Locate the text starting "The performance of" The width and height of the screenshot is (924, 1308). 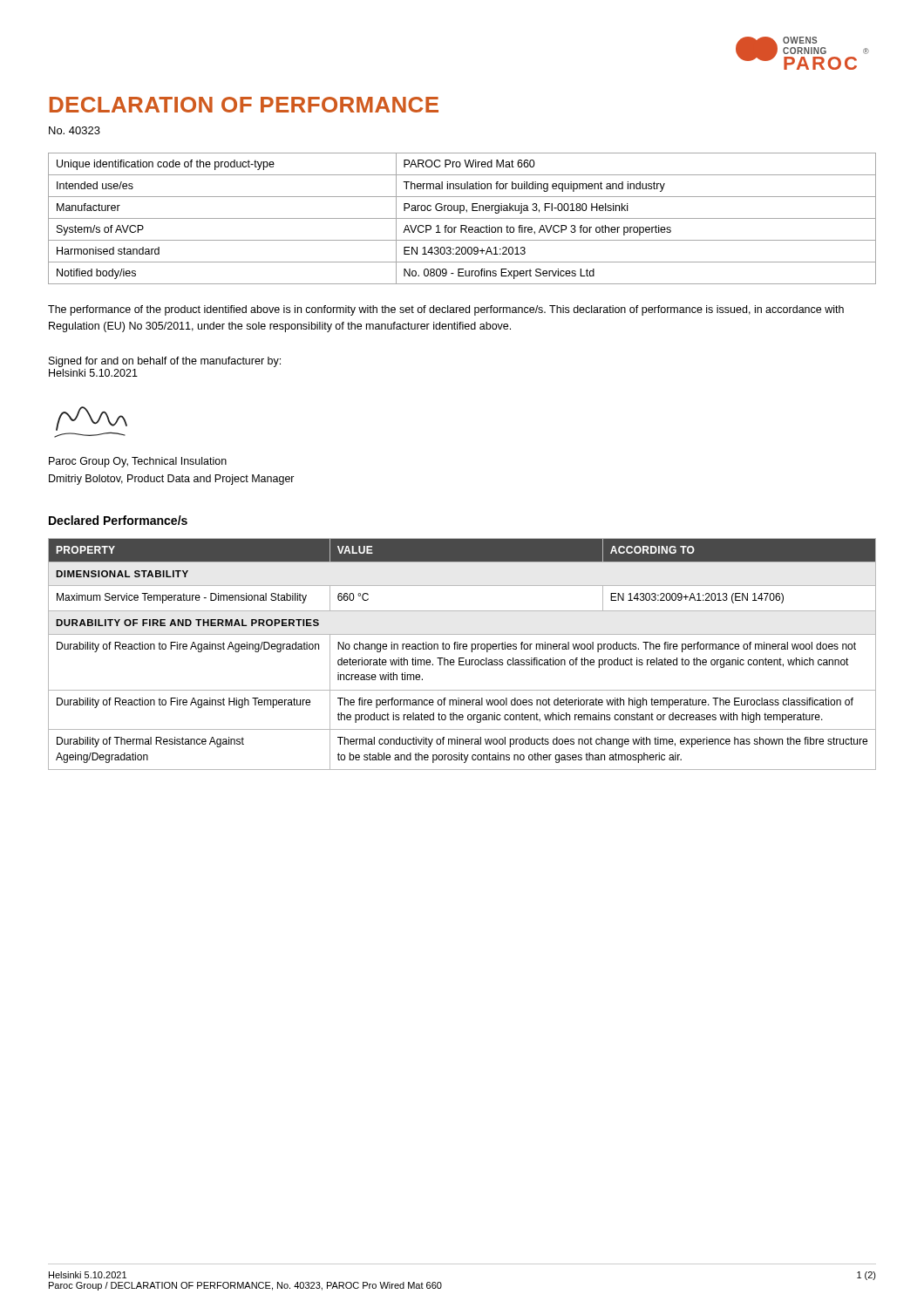[446, 318]
